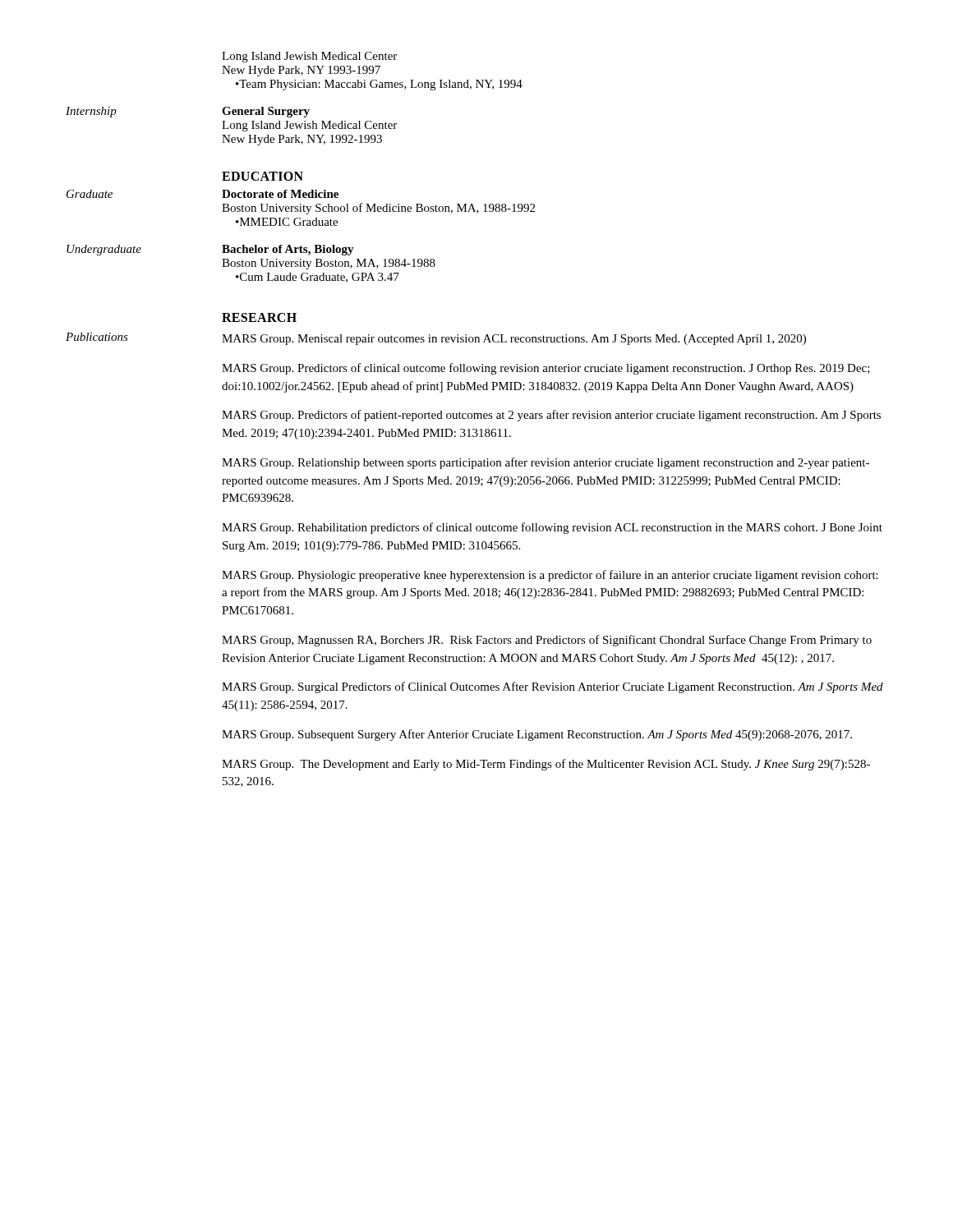
Task: Point to the text starting "MARS Group. Predictors of clinical outcome following"
Action: point(546,377)
